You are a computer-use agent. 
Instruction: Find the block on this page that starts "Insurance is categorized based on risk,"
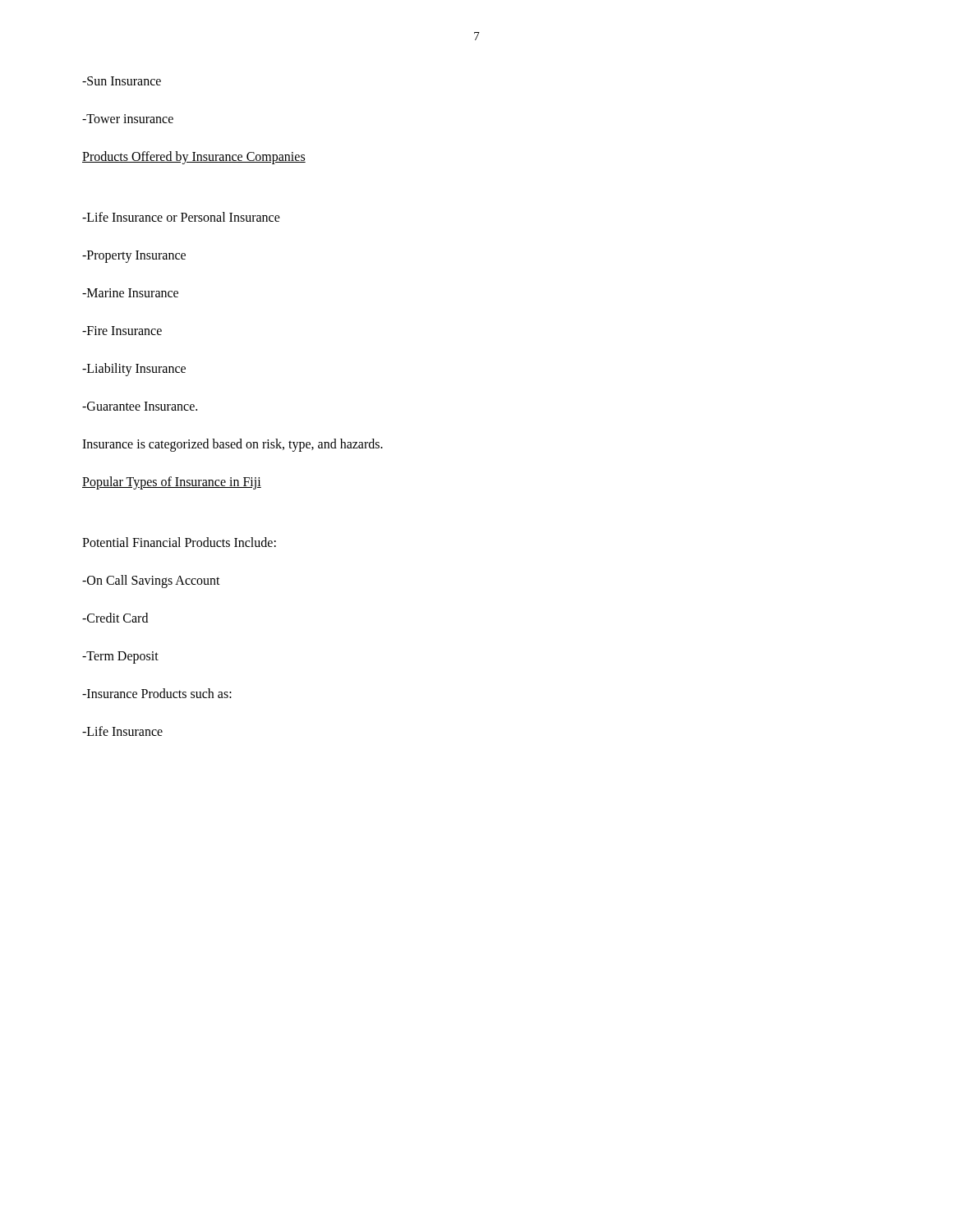(x=233, y=444)
